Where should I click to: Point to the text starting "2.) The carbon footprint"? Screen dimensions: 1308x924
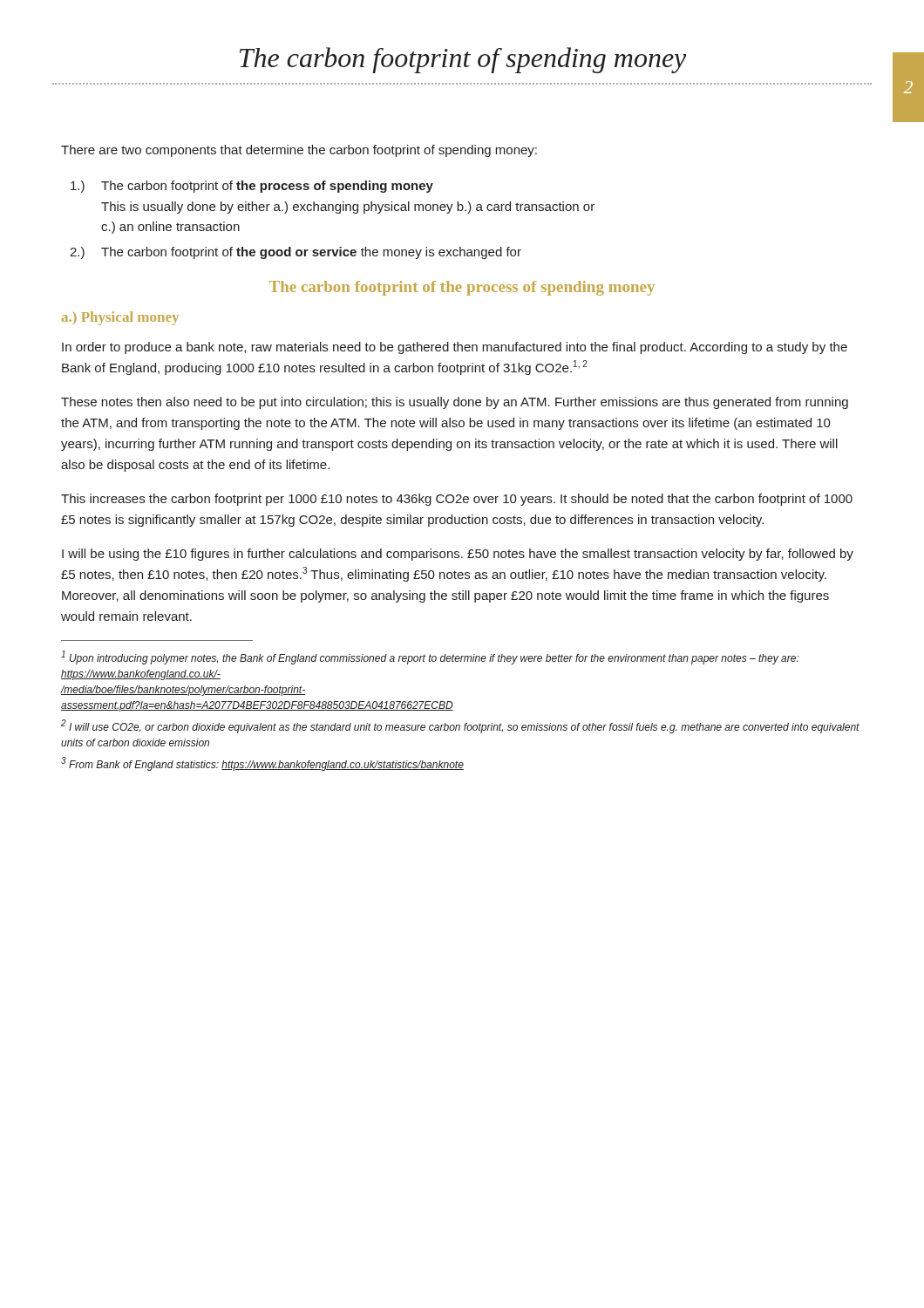coord(466,252)
